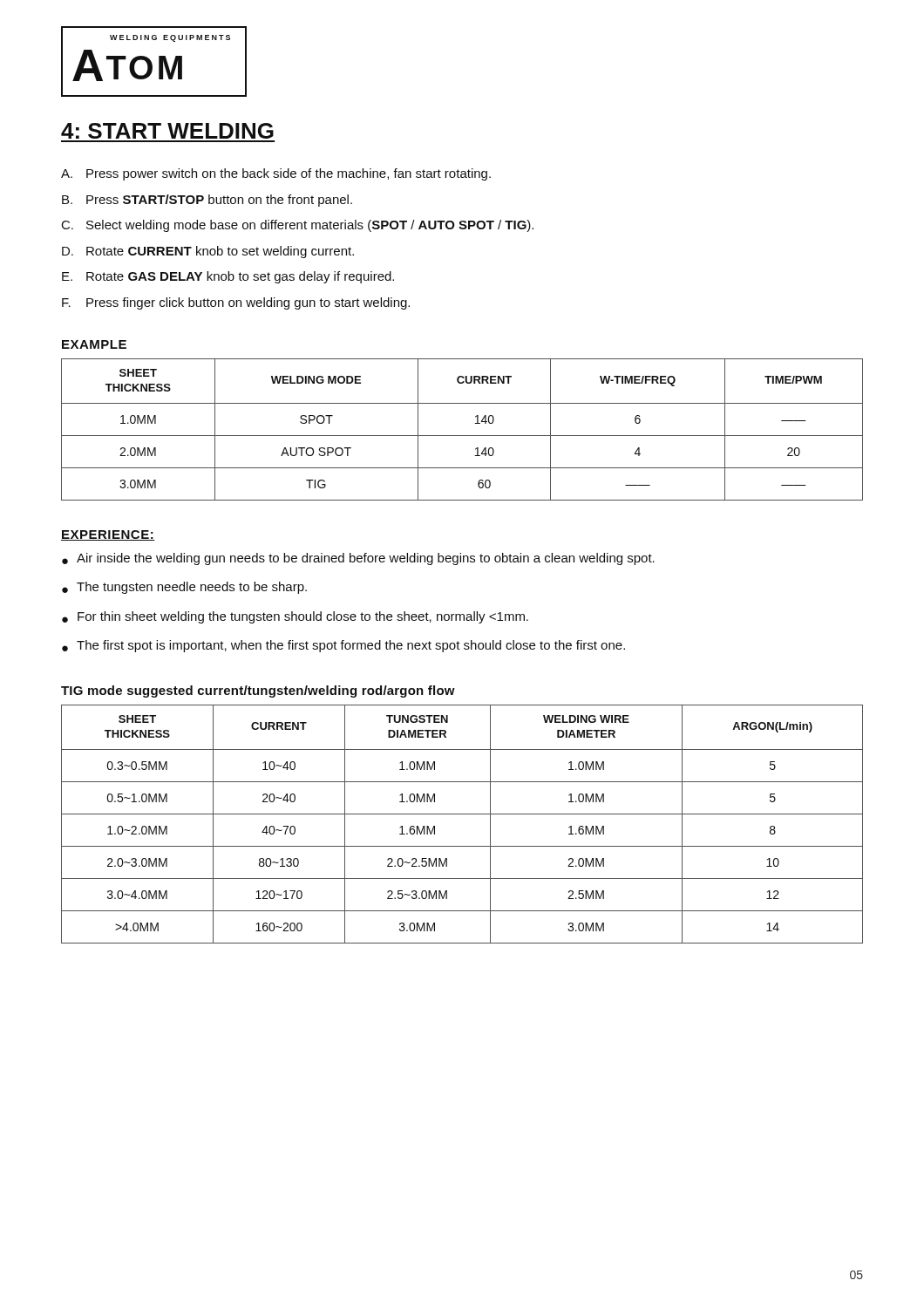Locate the passage starting "A. Press power switch"

(x=462, y=174)
